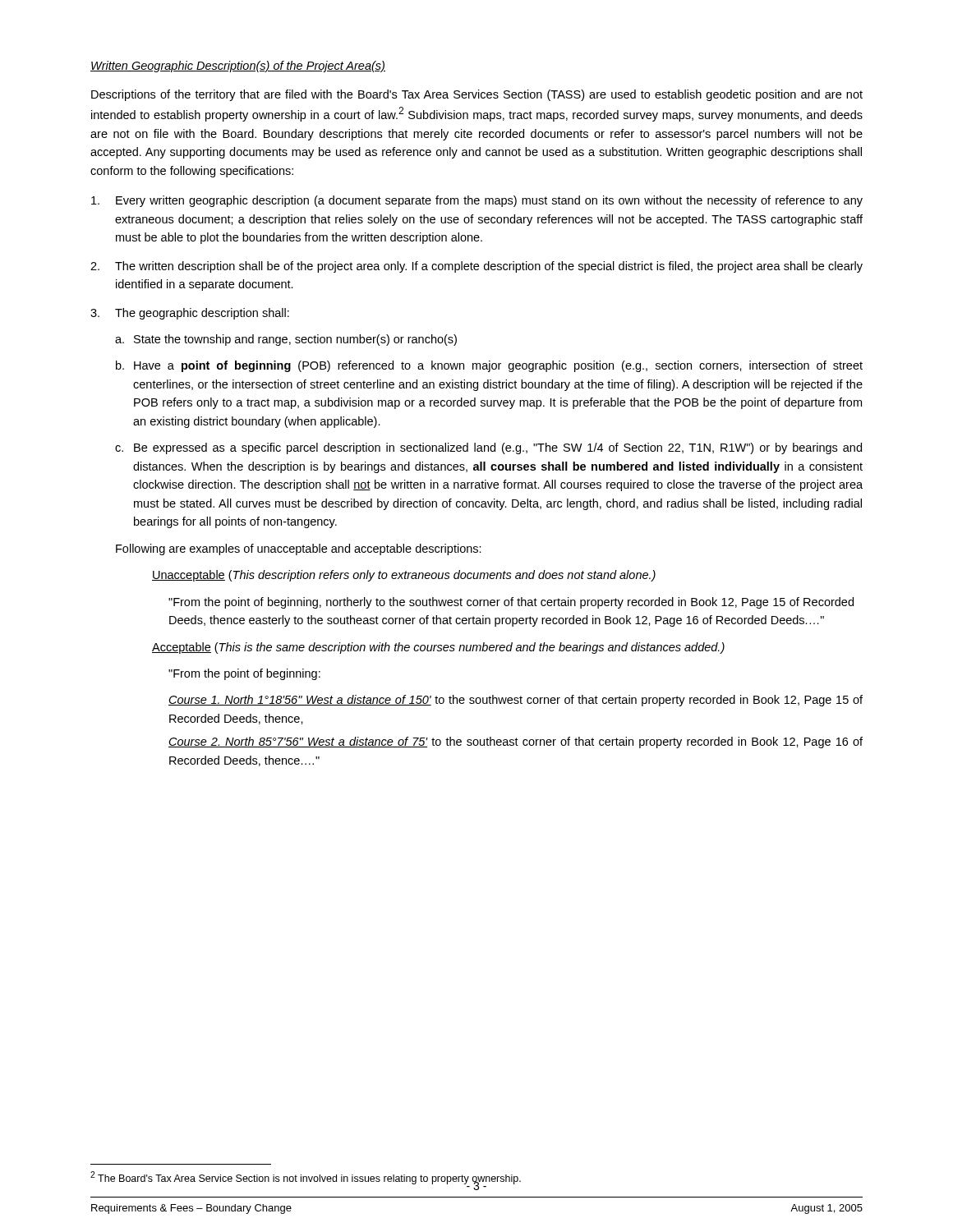The height and width of the screenshot is (1232, 953).
Task: Click on the text block containing ""From the point of beginning,"
Action: pos(511,611)
